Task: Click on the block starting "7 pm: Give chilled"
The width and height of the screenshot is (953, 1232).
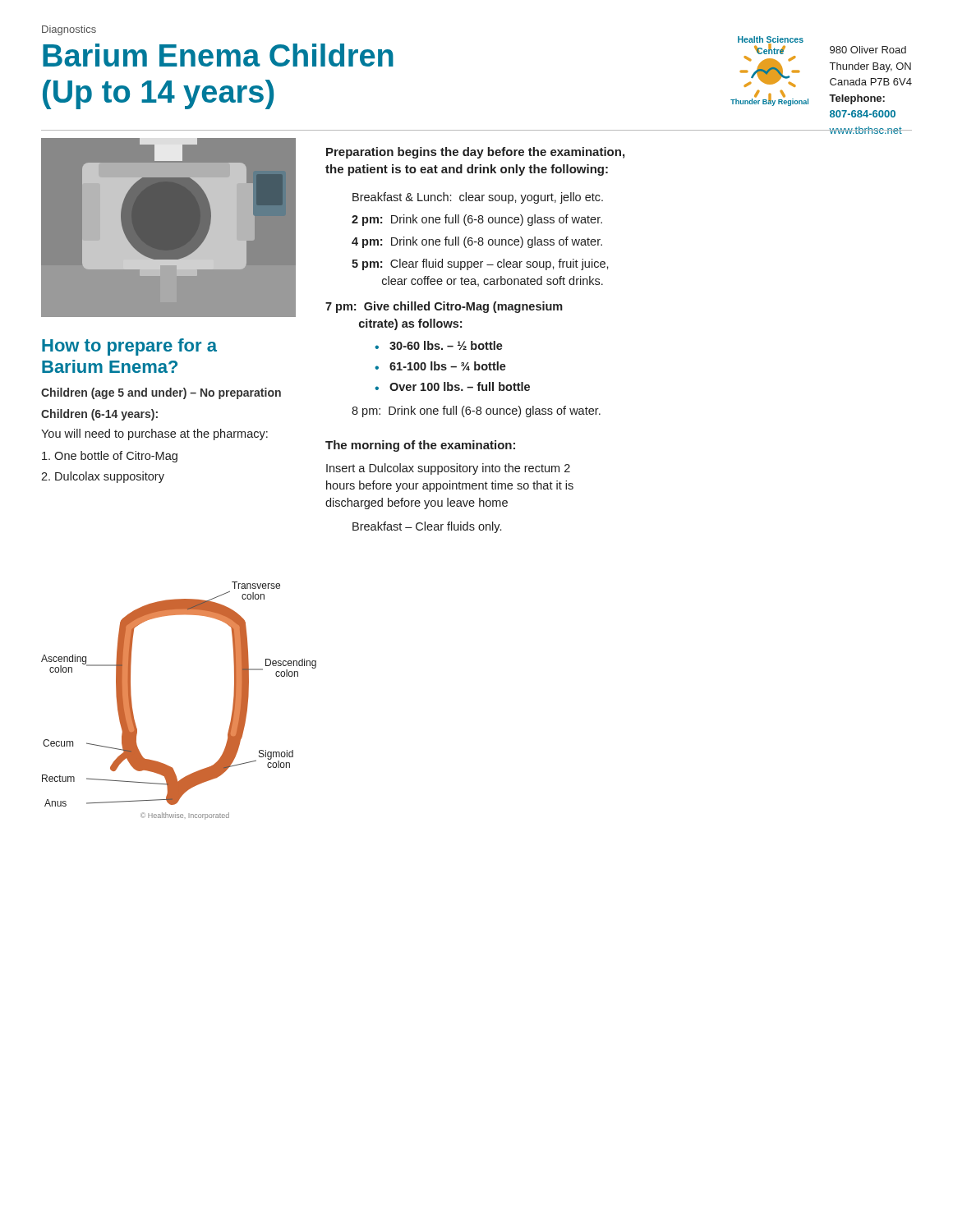Action: 444,315
